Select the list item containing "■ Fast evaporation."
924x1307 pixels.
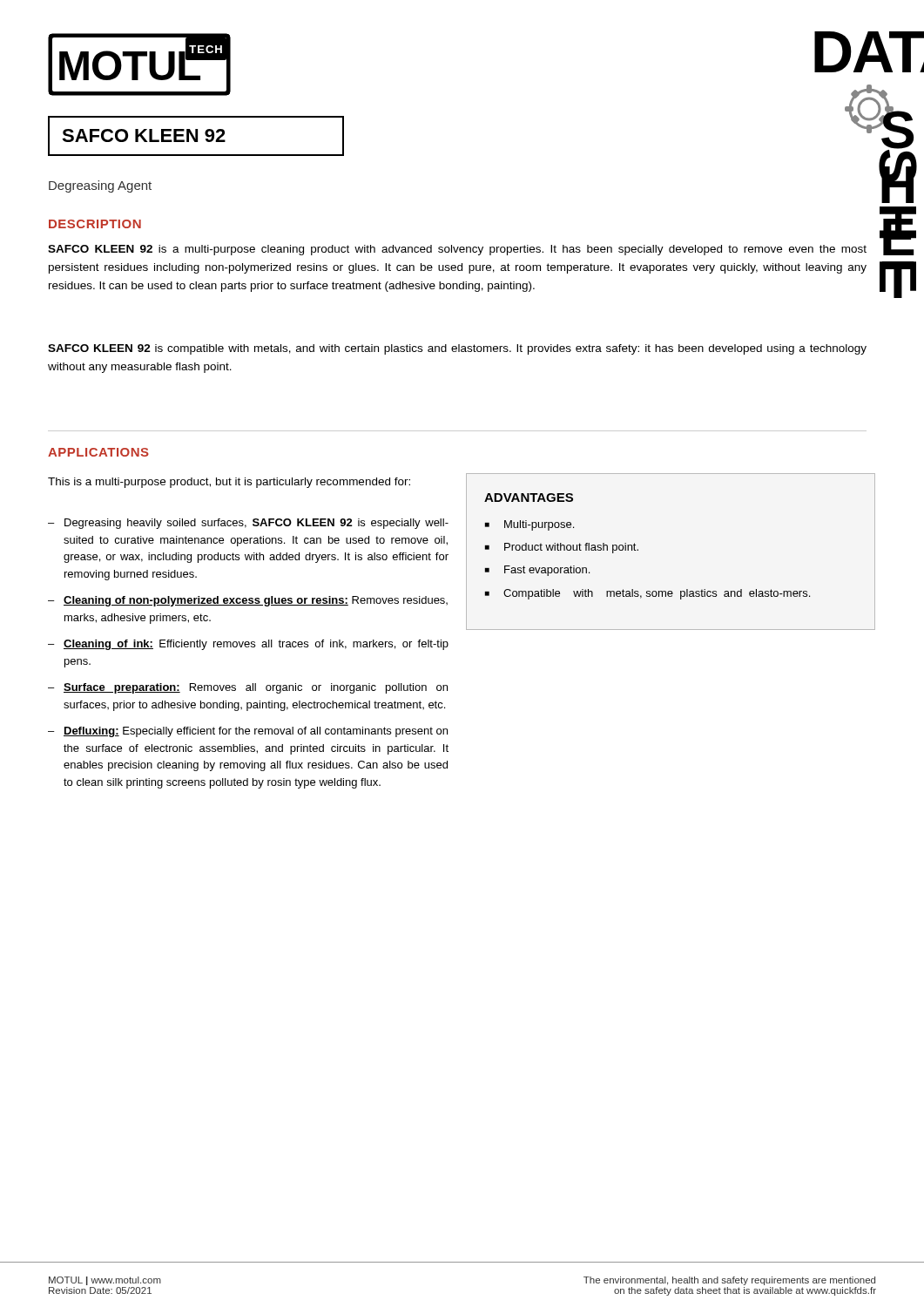pyautogui.click(x=537, y=570)
